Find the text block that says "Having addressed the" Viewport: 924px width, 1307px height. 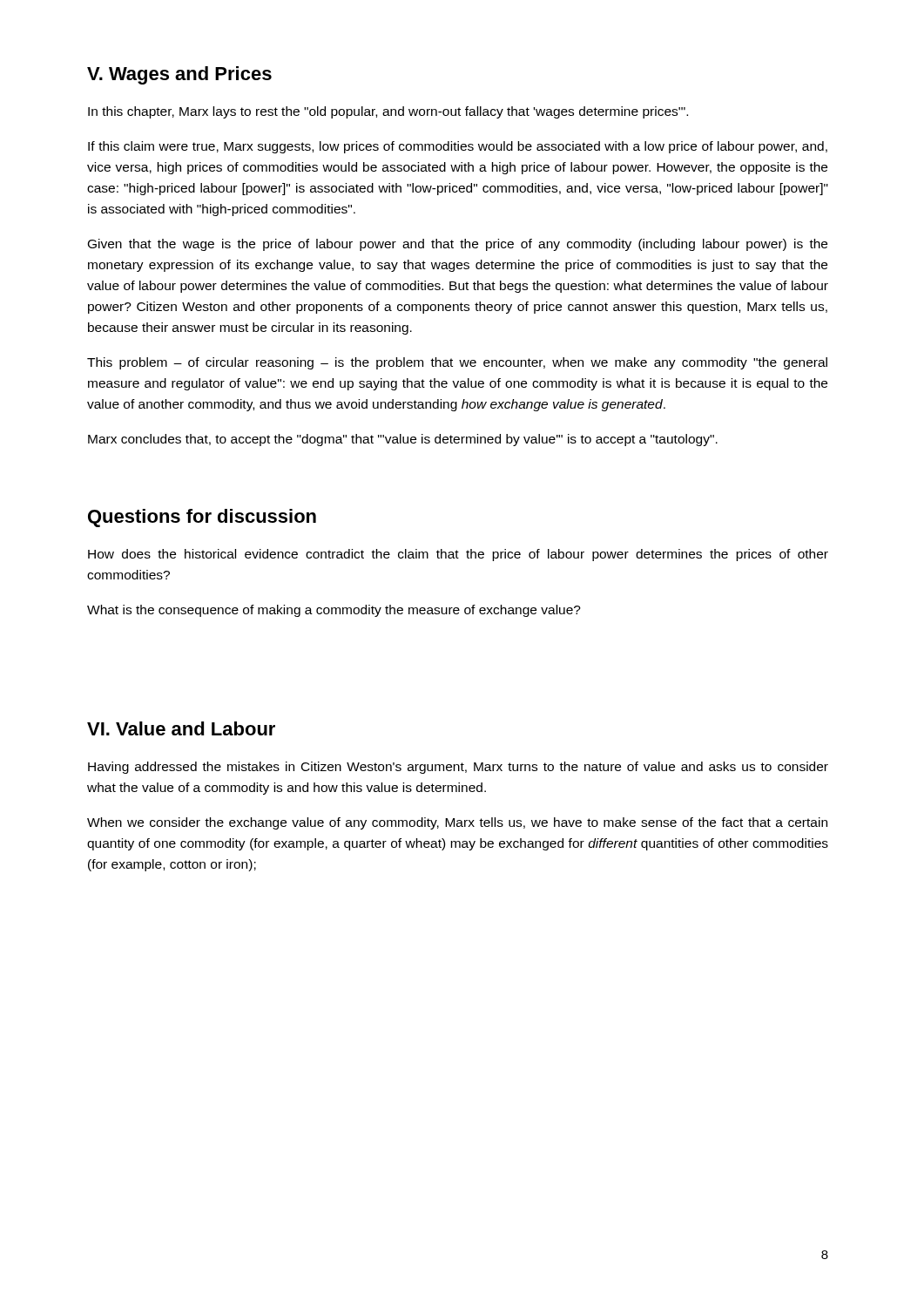pos(458,777)
